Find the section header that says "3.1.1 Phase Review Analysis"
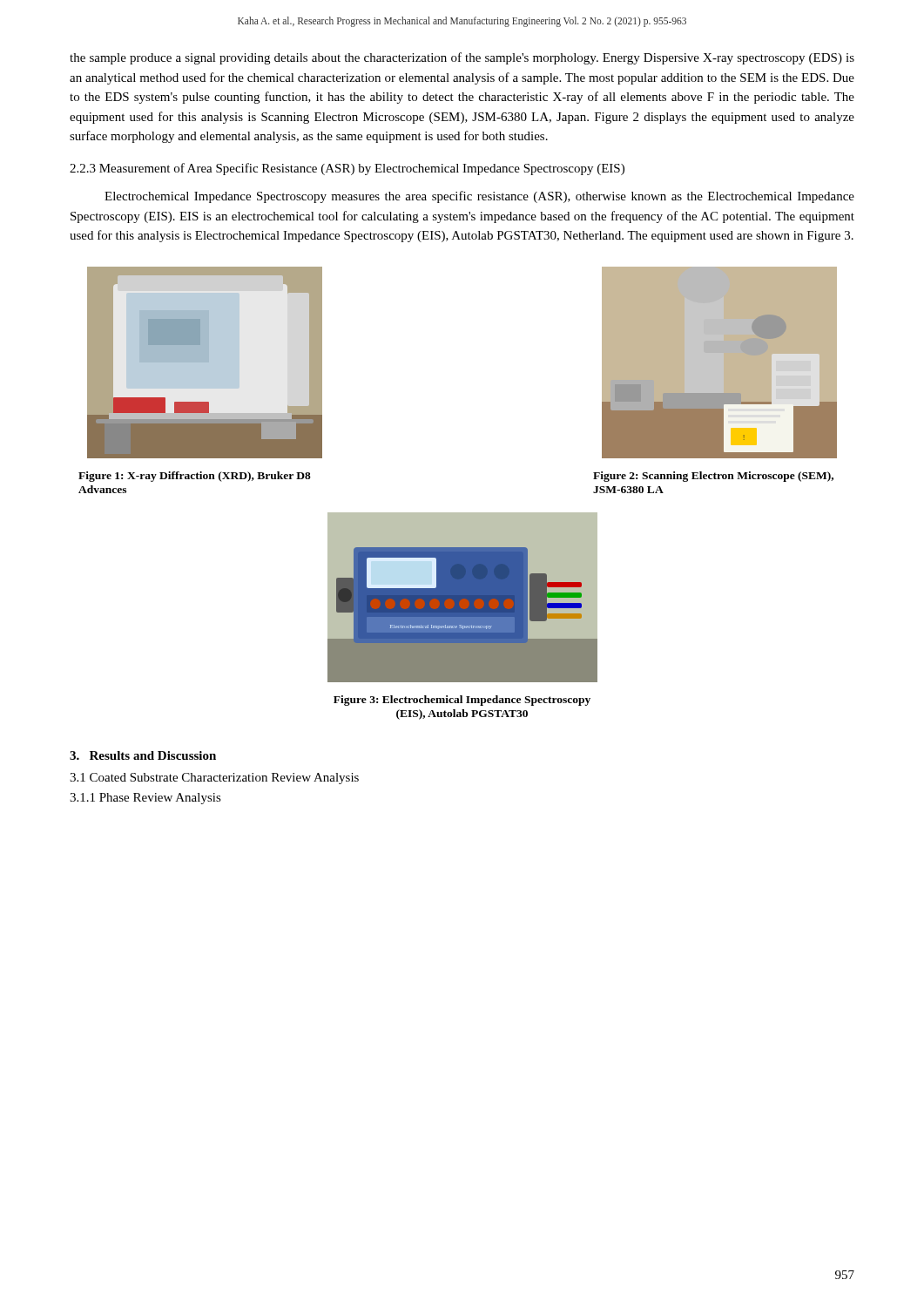 (145, 797)
